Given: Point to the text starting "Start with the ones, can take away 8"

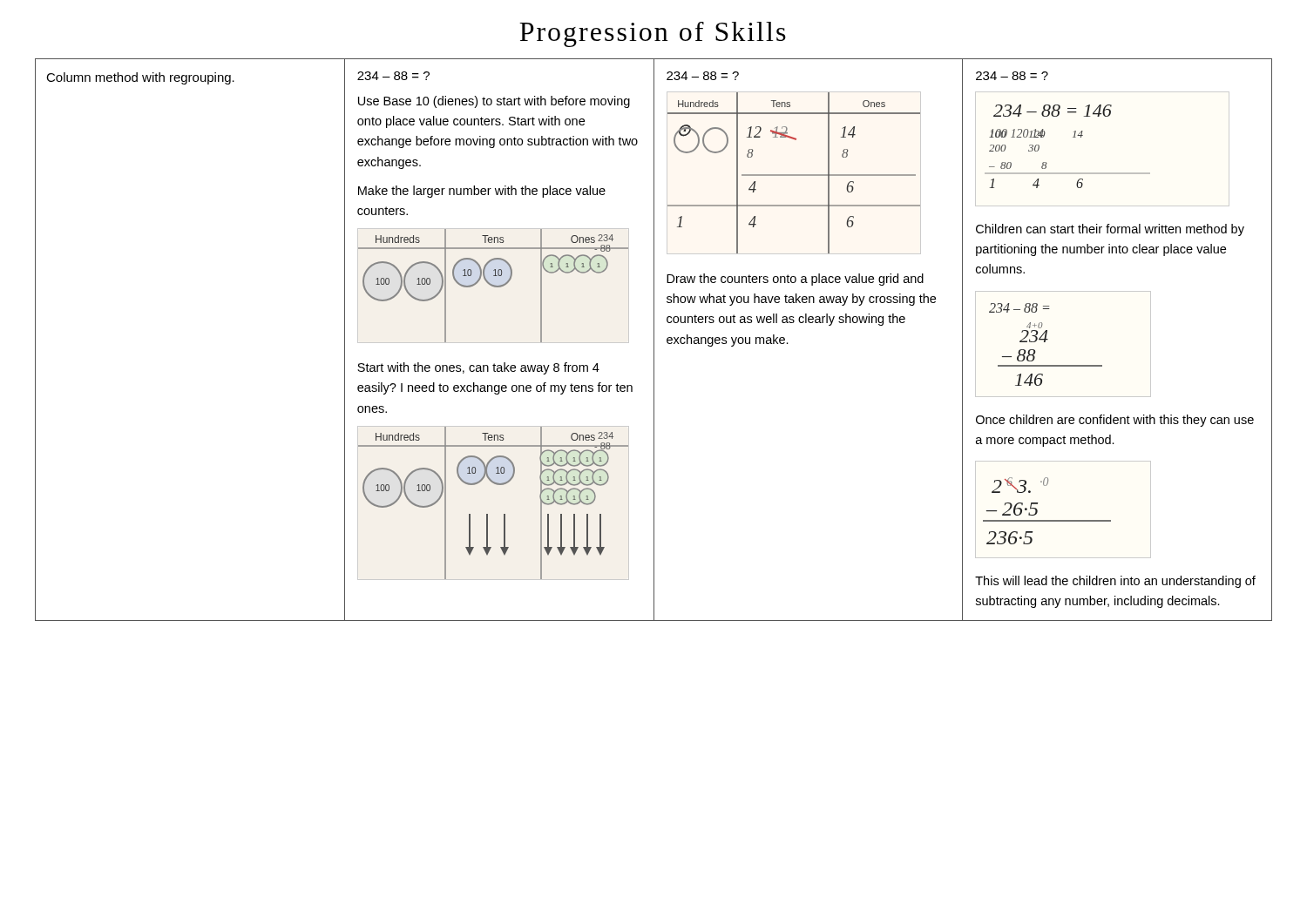Looking at the screenshot, I should click(x=495, y=388).
